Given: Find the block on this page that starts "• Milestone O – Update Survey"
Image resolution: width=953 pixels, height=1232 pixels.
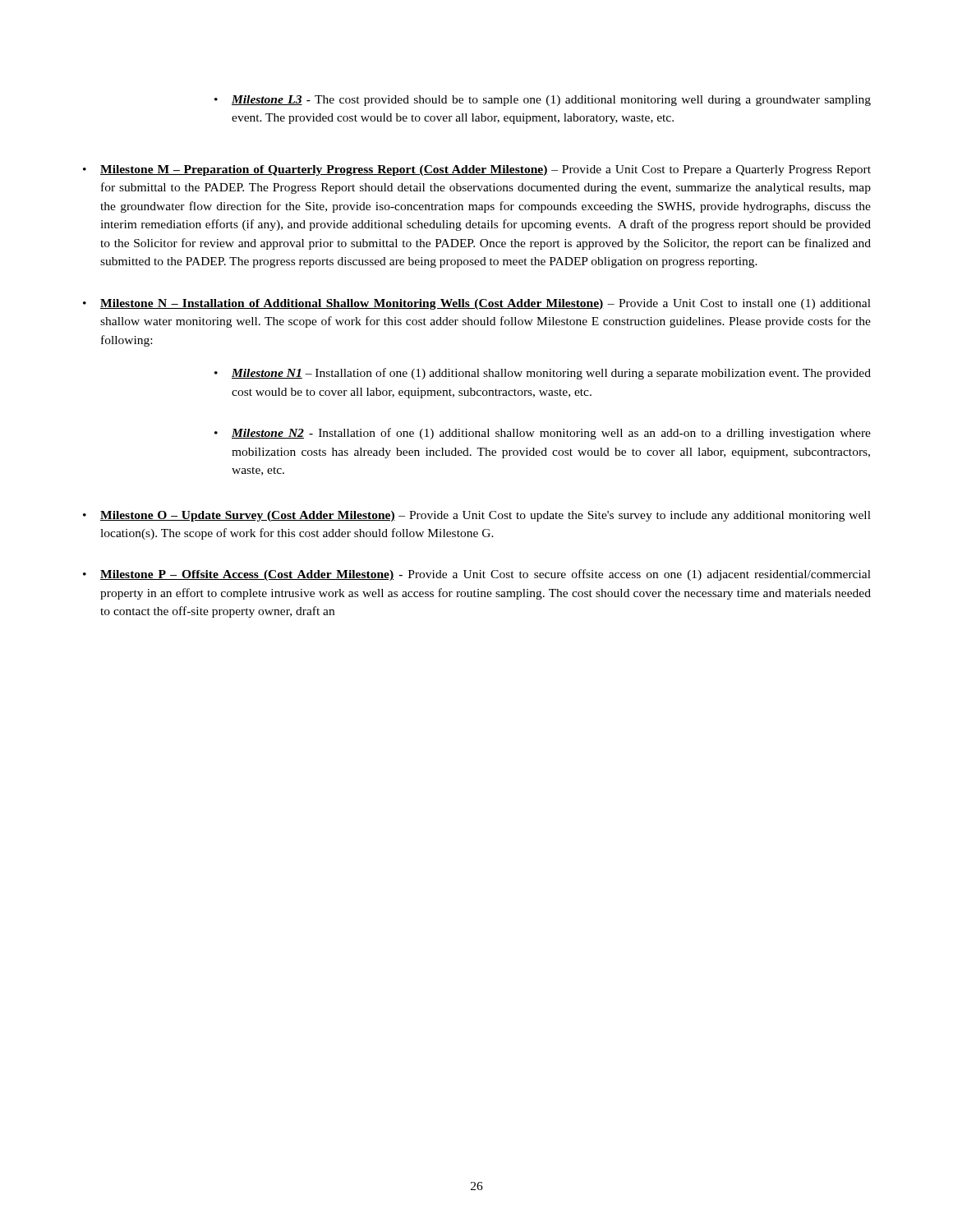Looking at the screenshot, I should (476, 524).
